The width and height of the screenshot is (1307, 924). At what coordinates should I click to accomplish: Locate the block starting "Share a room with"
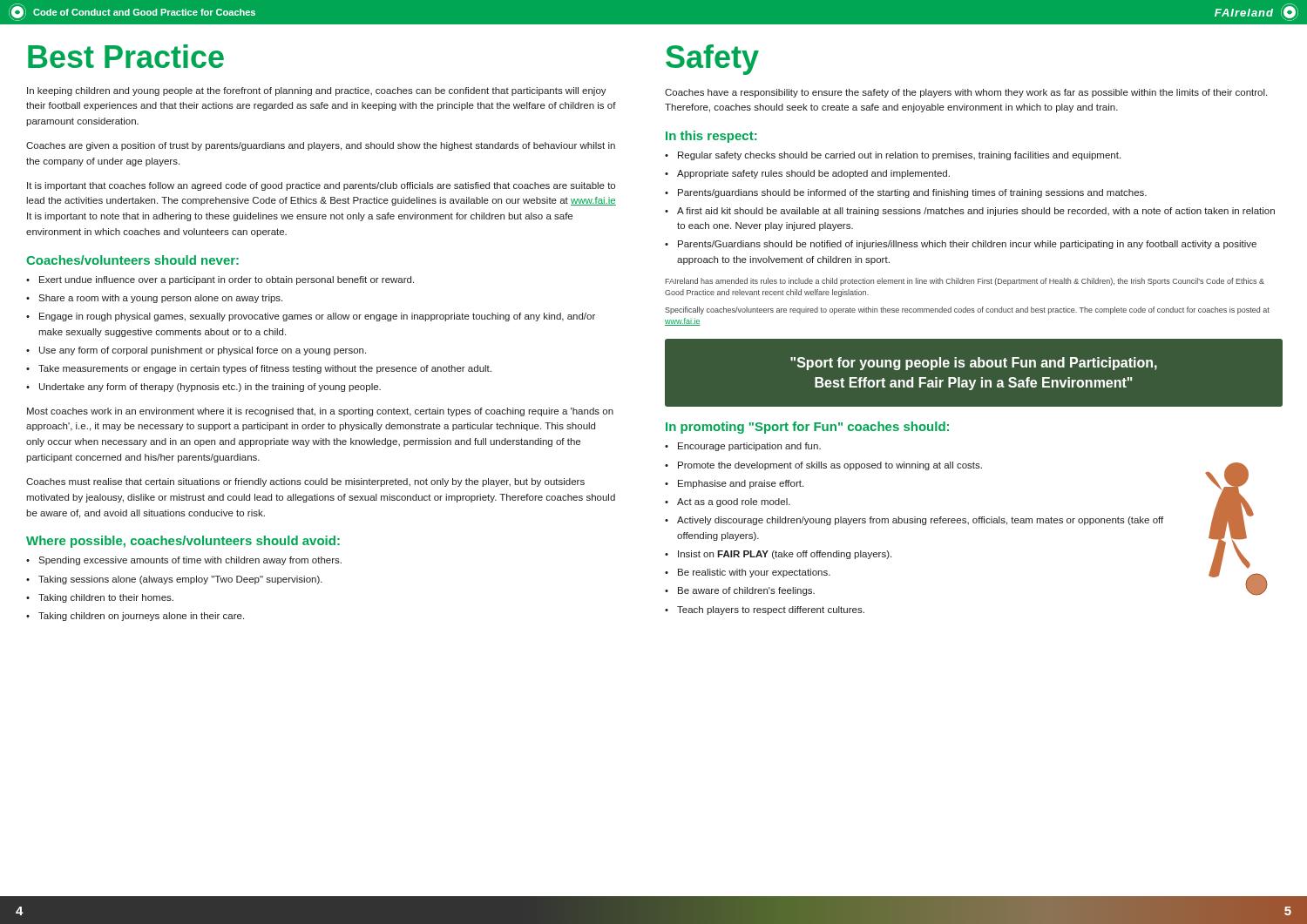point(161,298)
